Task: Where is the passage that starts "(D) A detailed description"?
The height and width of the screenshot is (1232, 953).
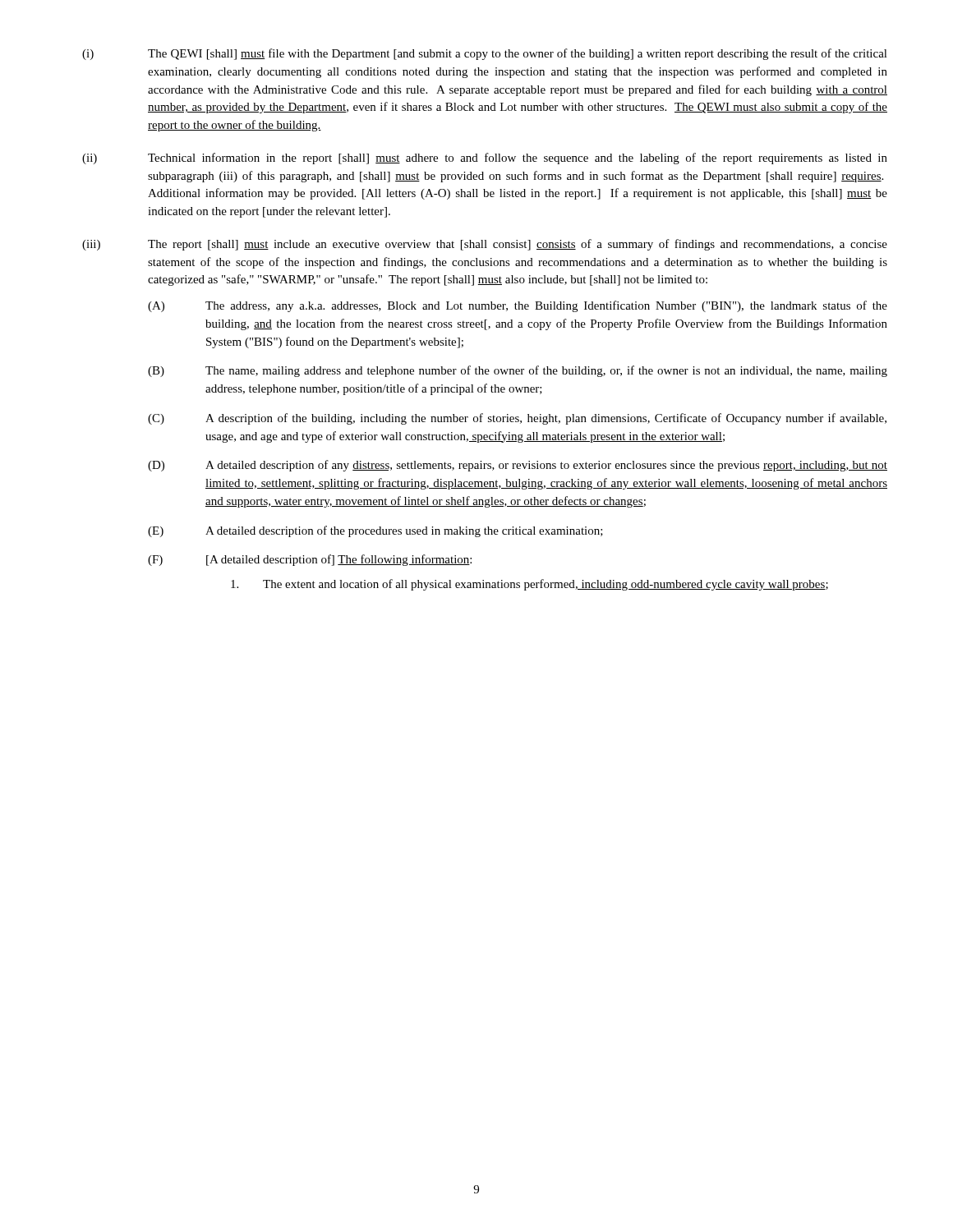Action: (x=518, y=484)
